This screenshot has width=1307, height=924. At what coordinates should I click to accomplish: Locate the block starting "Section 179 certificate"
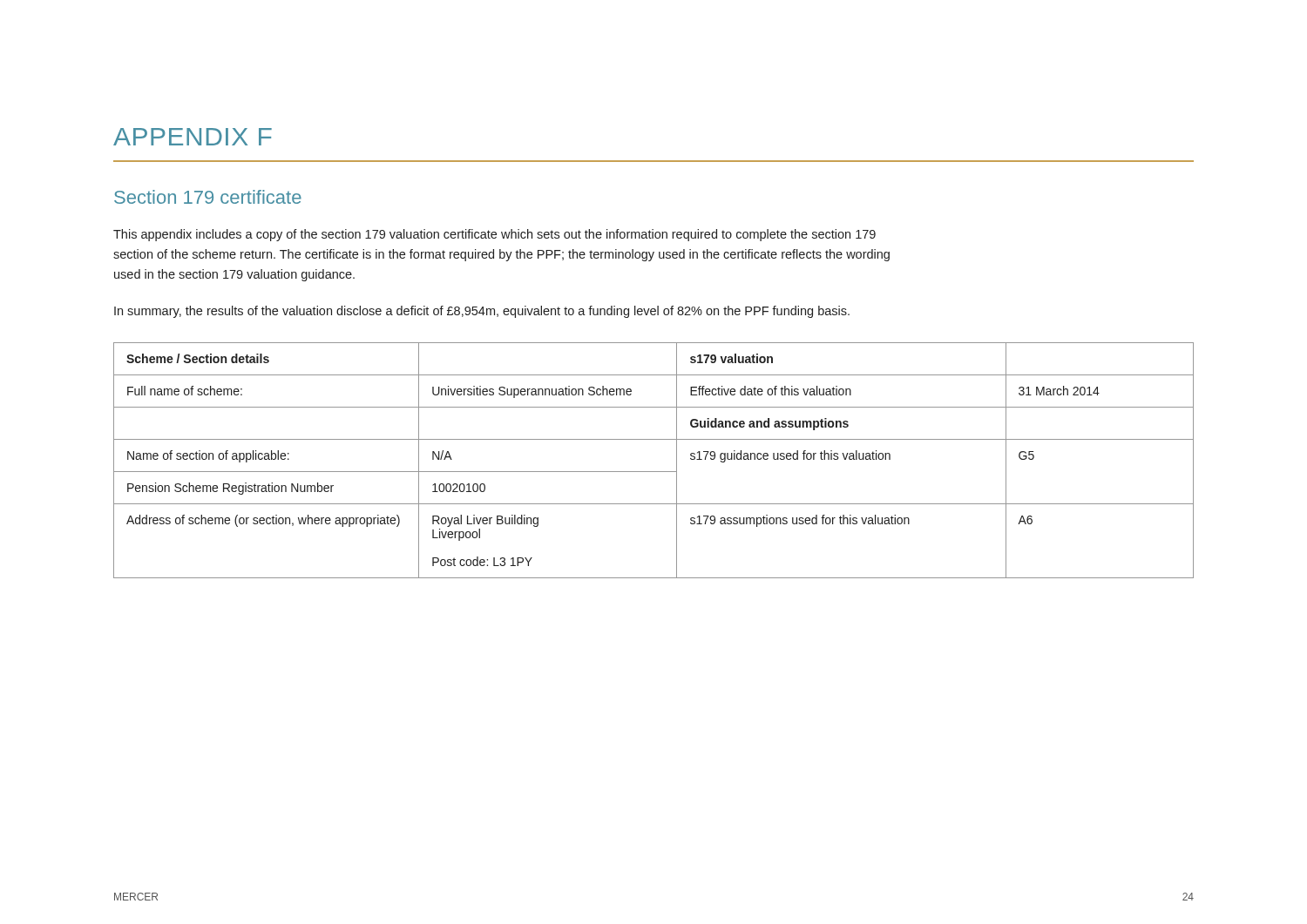coord(208,197)
